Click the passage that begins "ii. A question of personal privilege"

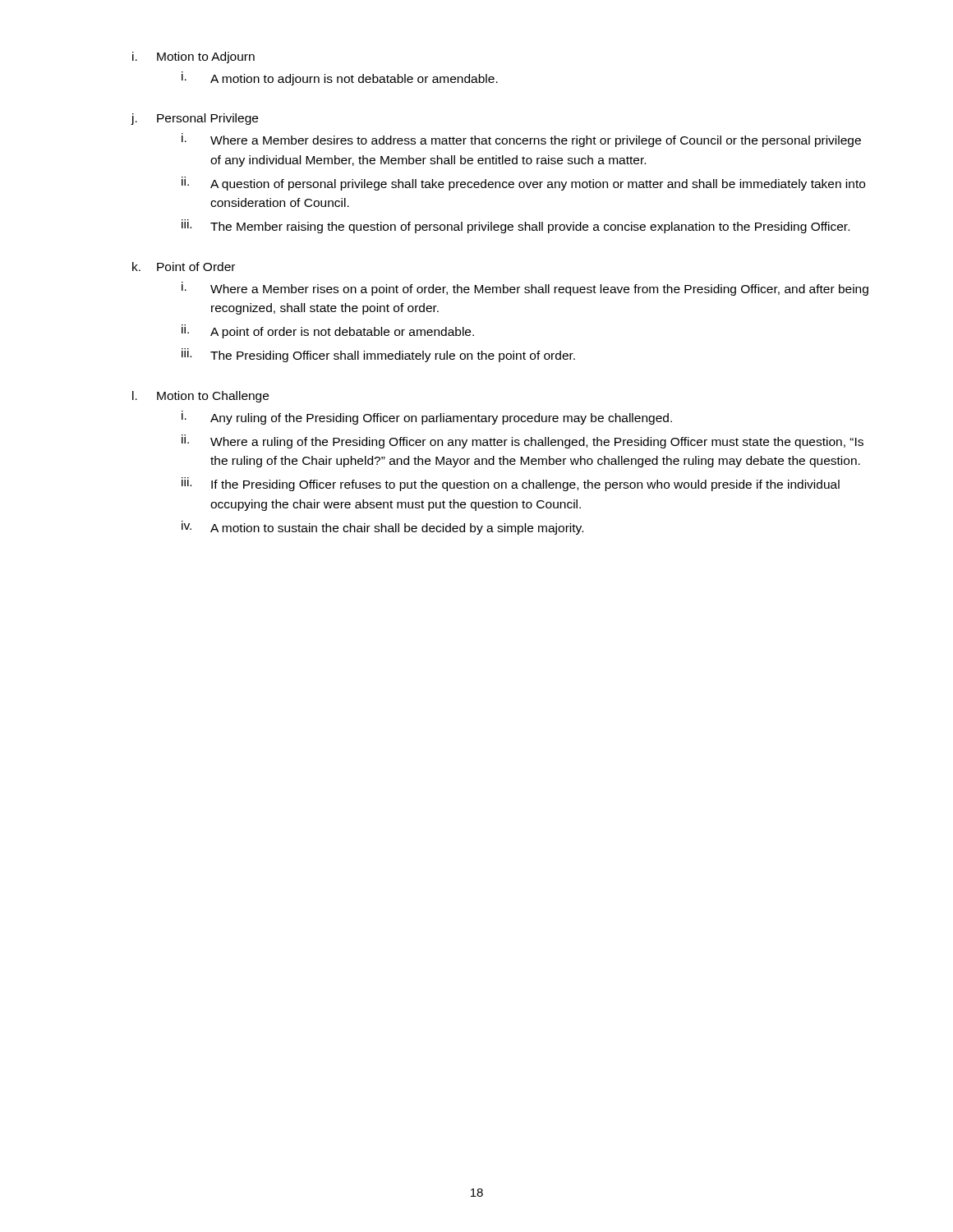pyautogui.click(x=526, y=193)
